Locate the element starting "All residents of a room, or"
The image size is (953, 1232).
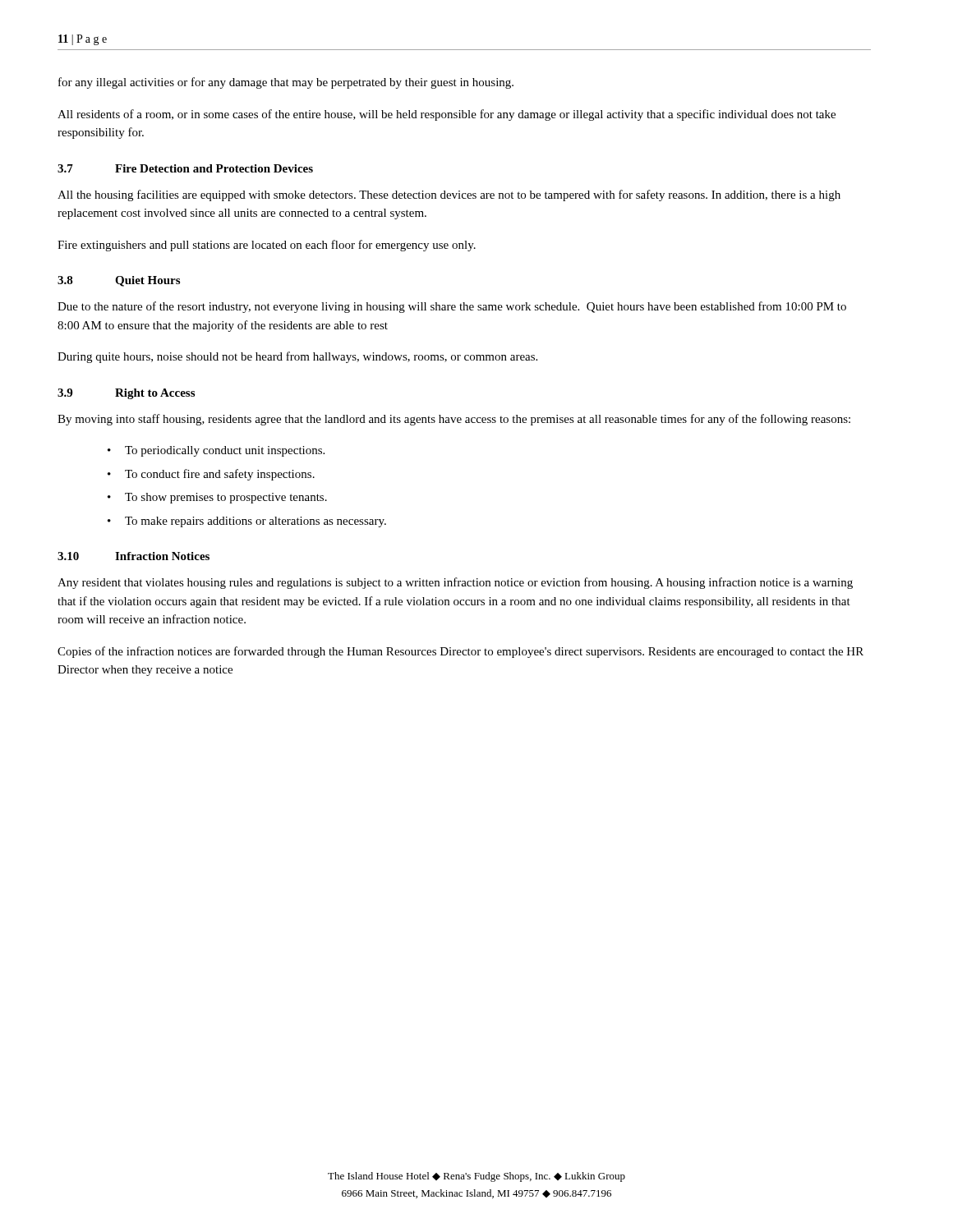(447, 123)
